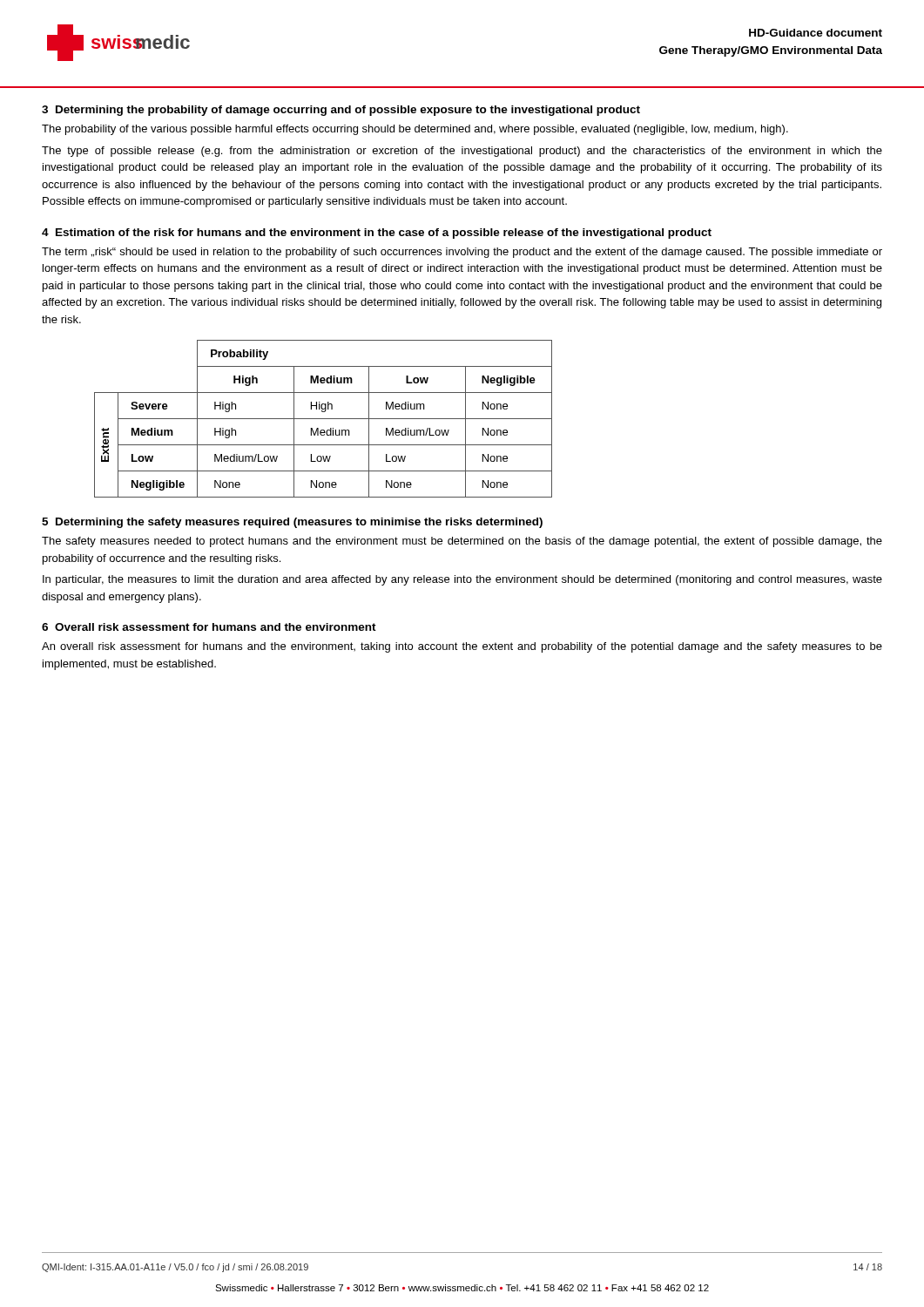The height and width of the screenshot is (1307, 924).
Task: Locate the element starting "5 Determining the safety measures required (measures to"
Action: click(292, 521)
